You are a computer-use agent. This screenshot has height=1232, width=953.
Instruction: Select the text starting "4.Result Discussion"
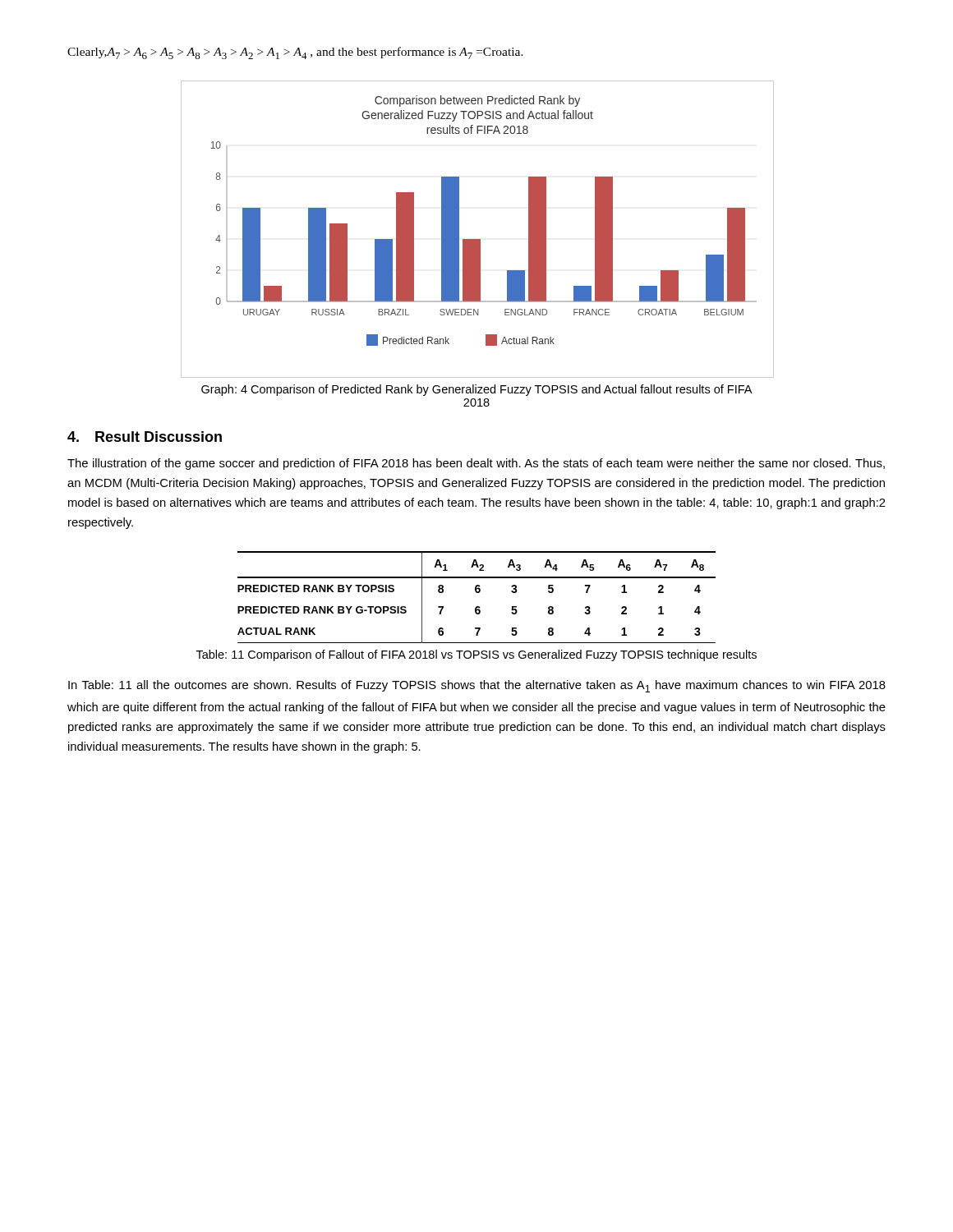pyautogui.click(x=145, y=437)
